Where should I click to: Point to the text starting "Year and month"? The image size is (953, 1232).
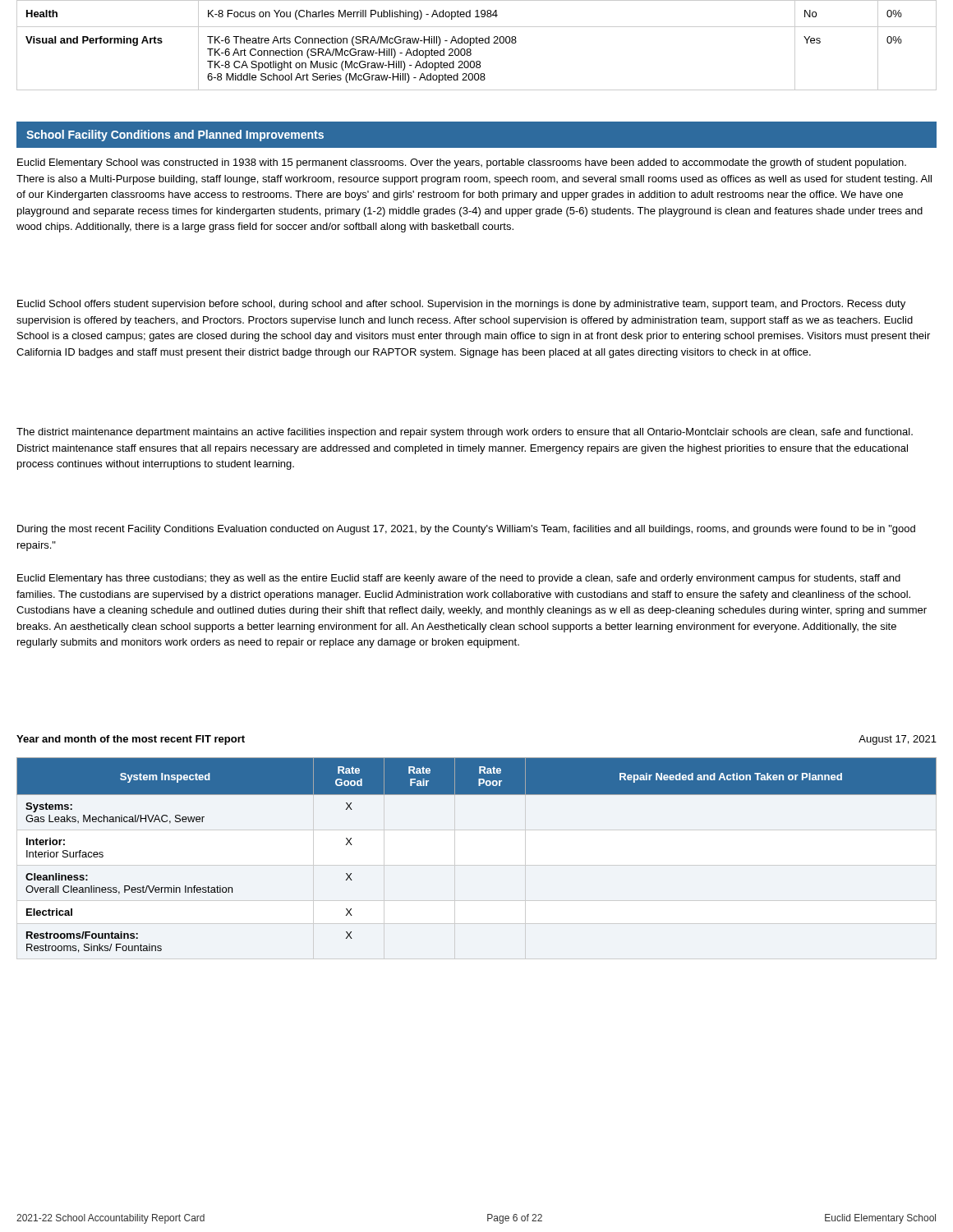point(136,740)
